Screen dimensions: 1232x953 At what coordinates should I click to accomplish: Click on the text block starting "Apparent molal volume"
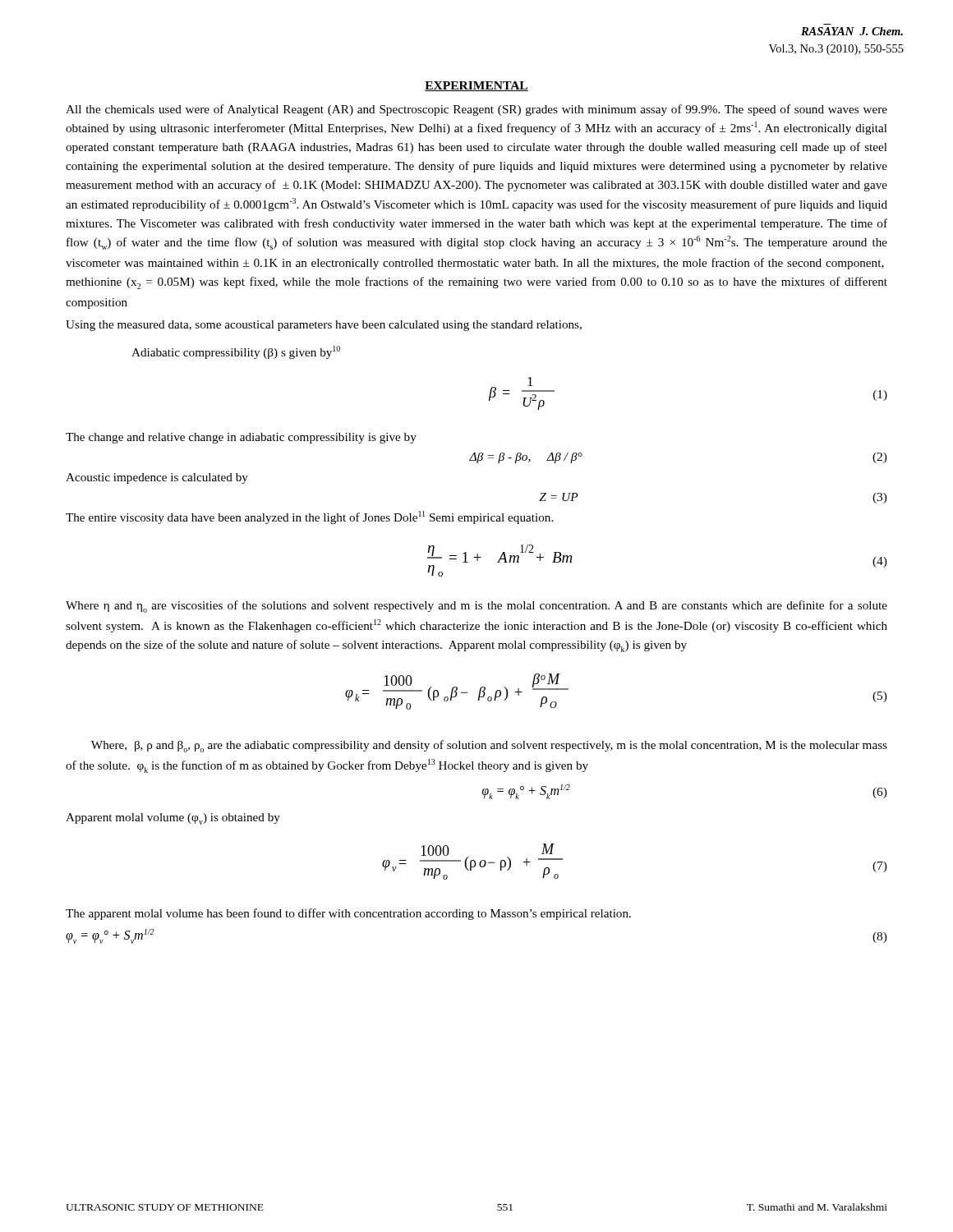(x=173, y=818)
